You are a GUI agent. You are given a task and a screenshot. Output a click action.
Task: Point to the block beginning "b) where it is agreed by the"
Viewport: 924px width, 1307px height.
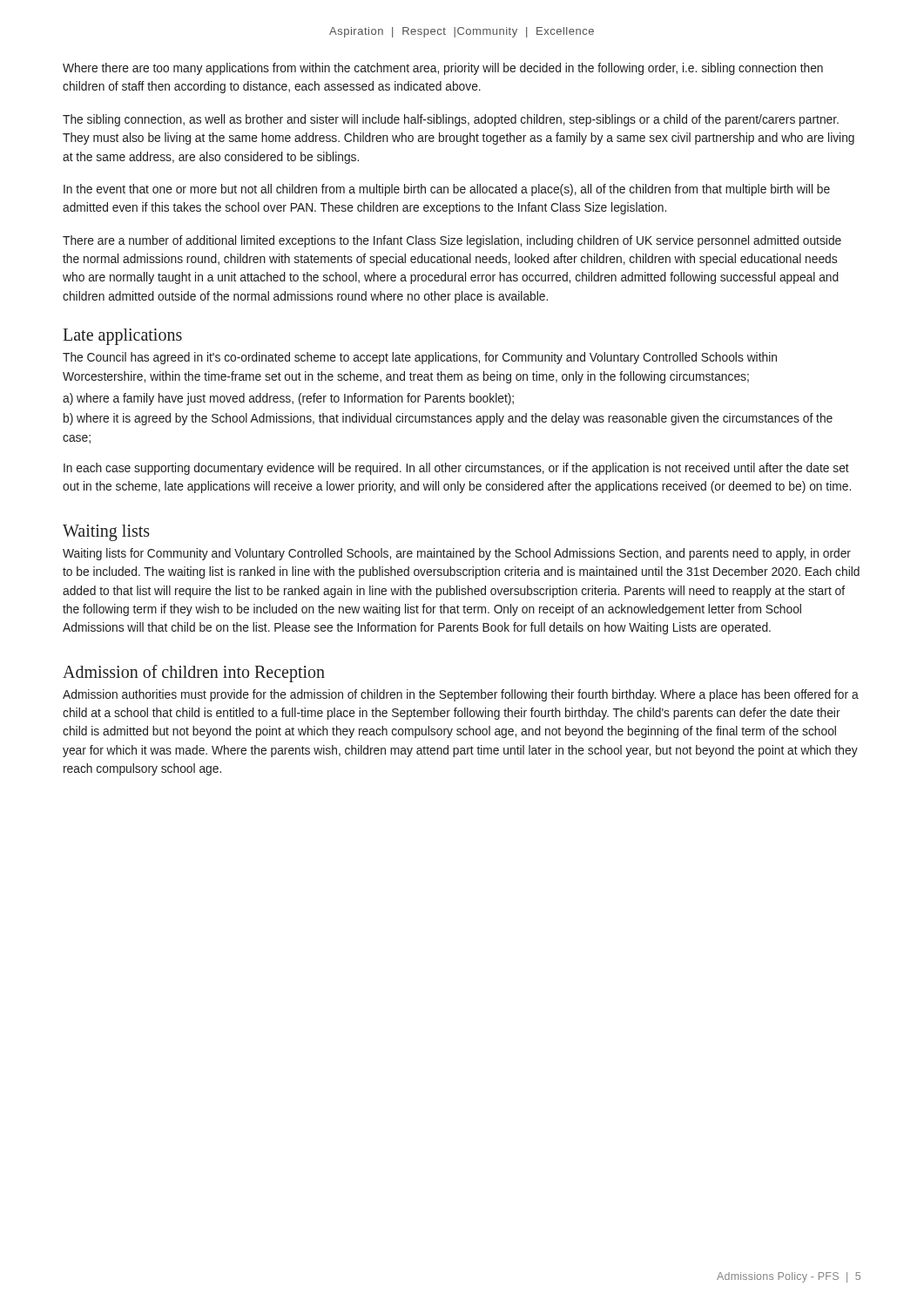448,428
